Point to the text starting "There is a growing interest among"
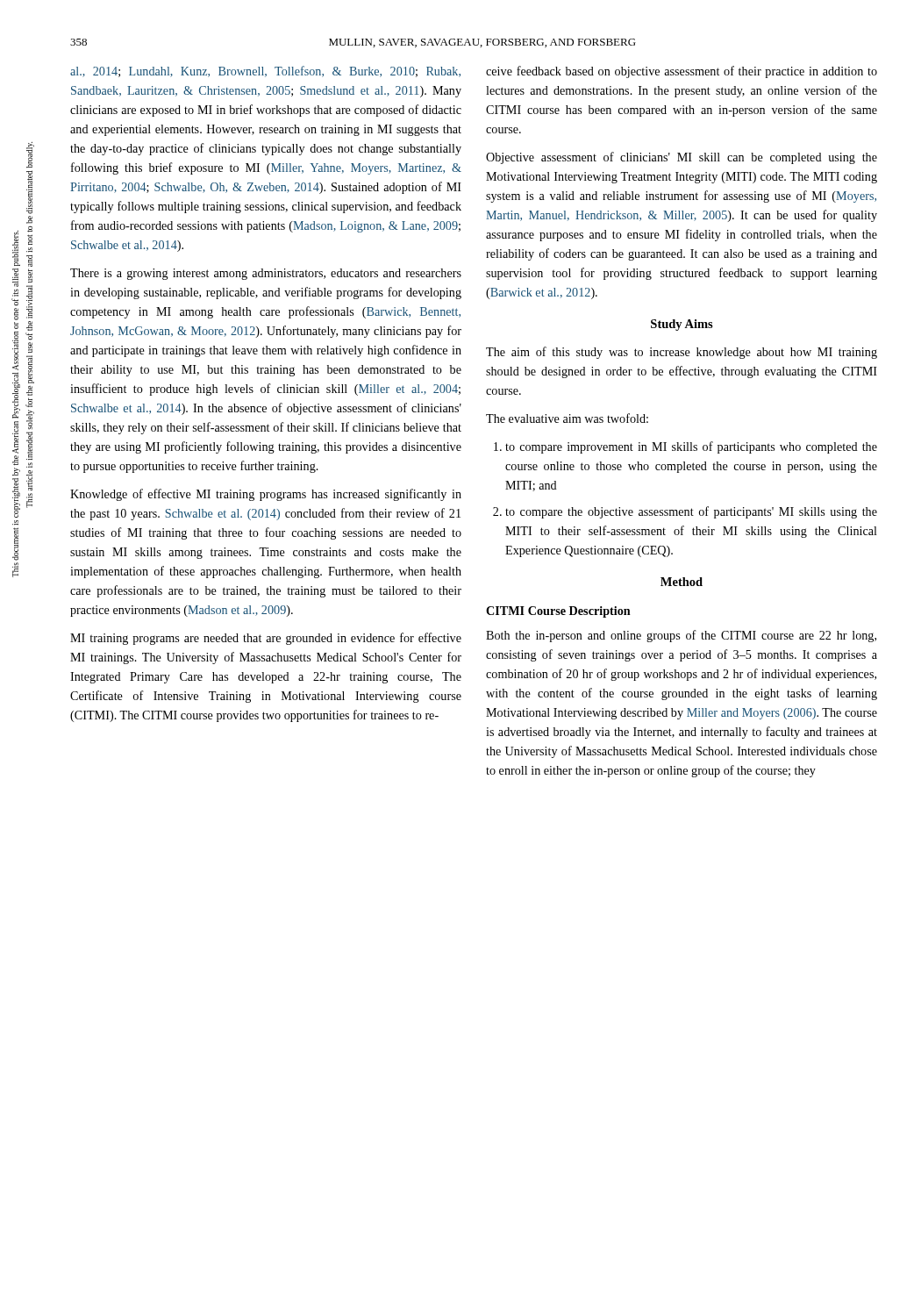 coord(266,369)
